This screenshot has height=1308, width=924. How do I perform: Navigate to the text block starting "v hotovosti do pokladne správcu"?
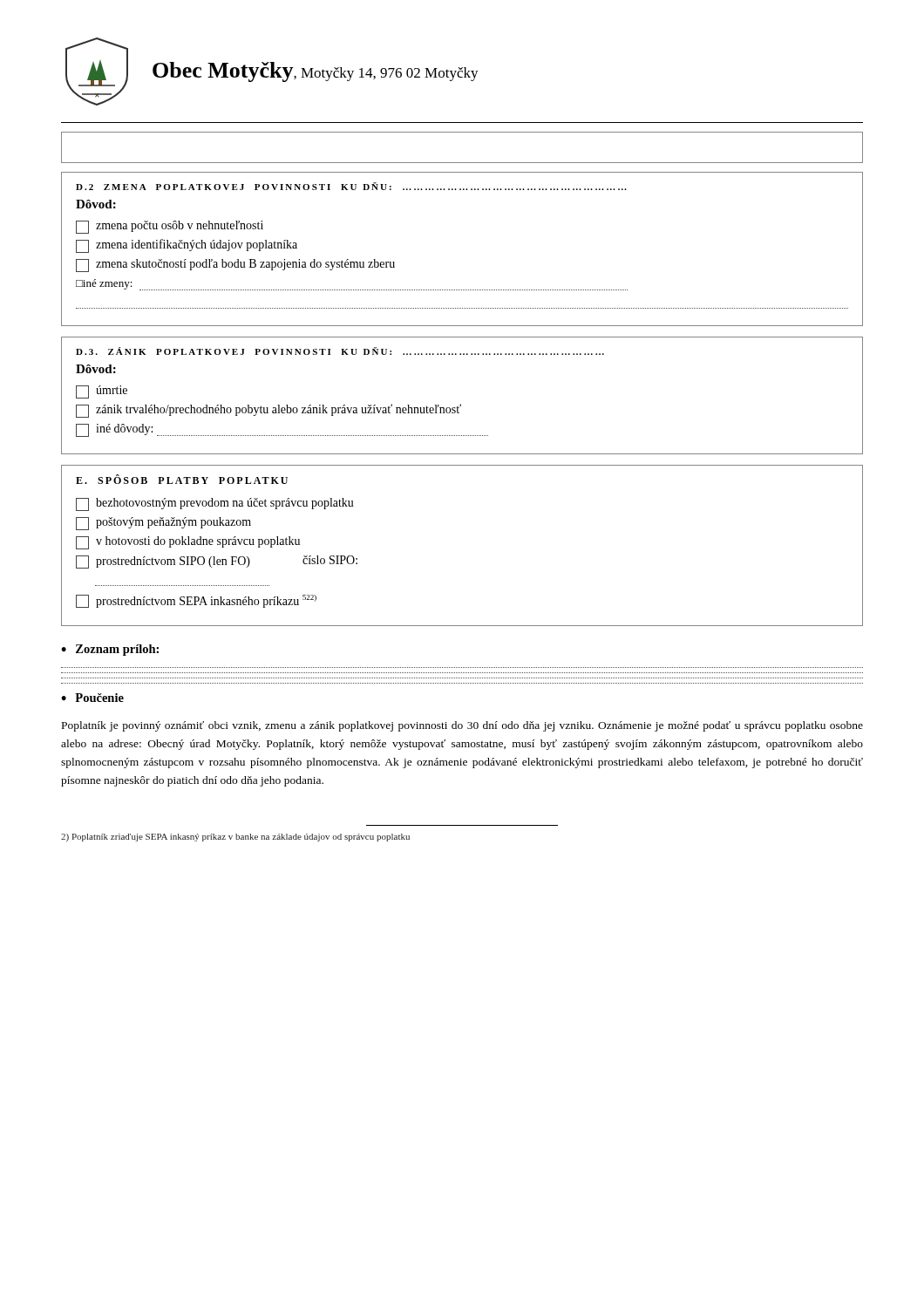click(x=188, y=542)
